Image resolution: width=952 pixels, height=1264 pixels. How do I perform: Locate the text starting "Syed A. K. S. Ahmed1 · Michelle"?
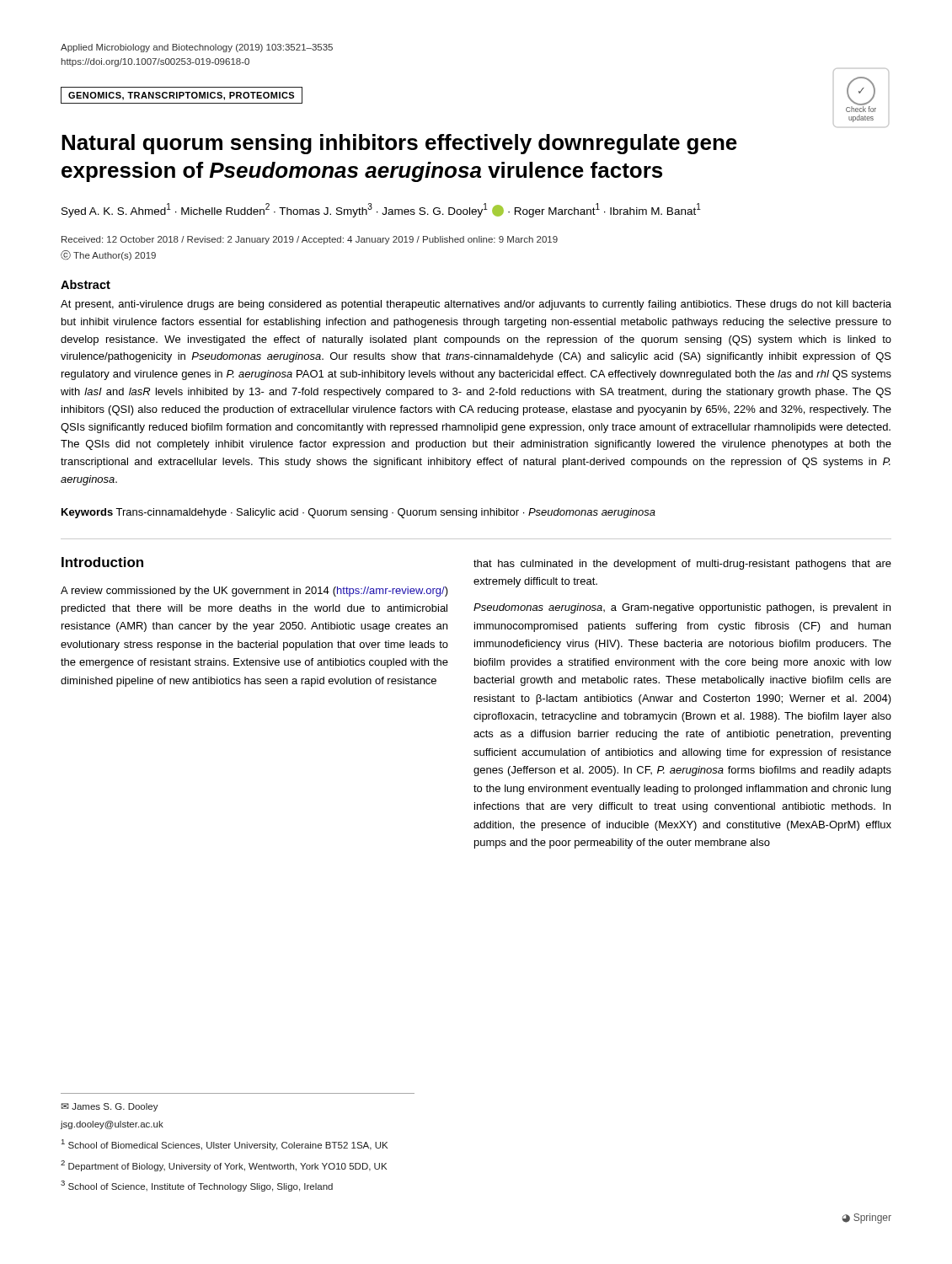[381, 210]
